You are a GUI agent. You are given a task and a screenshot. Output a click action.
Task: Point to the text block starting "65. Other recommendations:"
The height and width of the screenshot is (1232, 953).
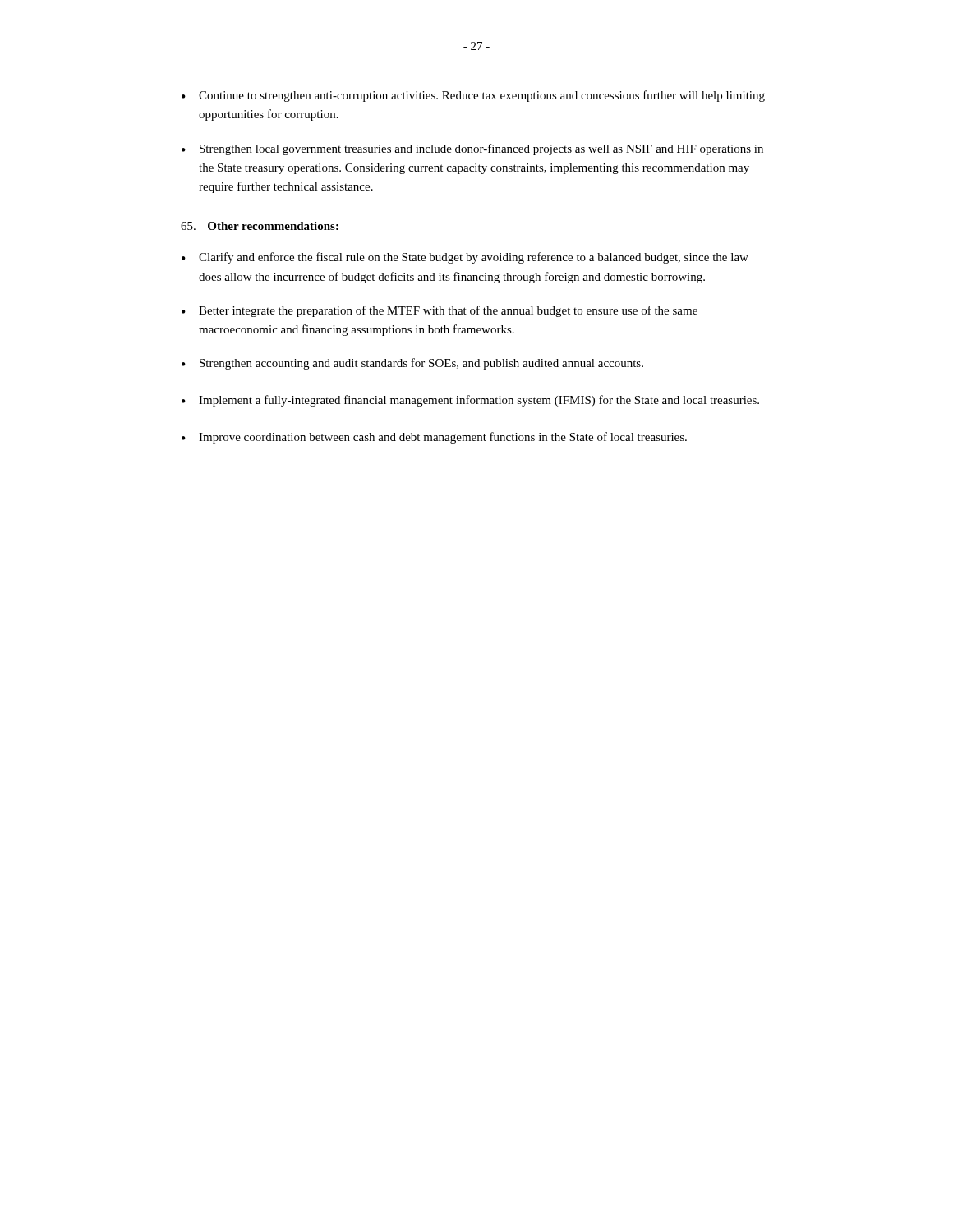pyautogui.click(x=260, y=226)
